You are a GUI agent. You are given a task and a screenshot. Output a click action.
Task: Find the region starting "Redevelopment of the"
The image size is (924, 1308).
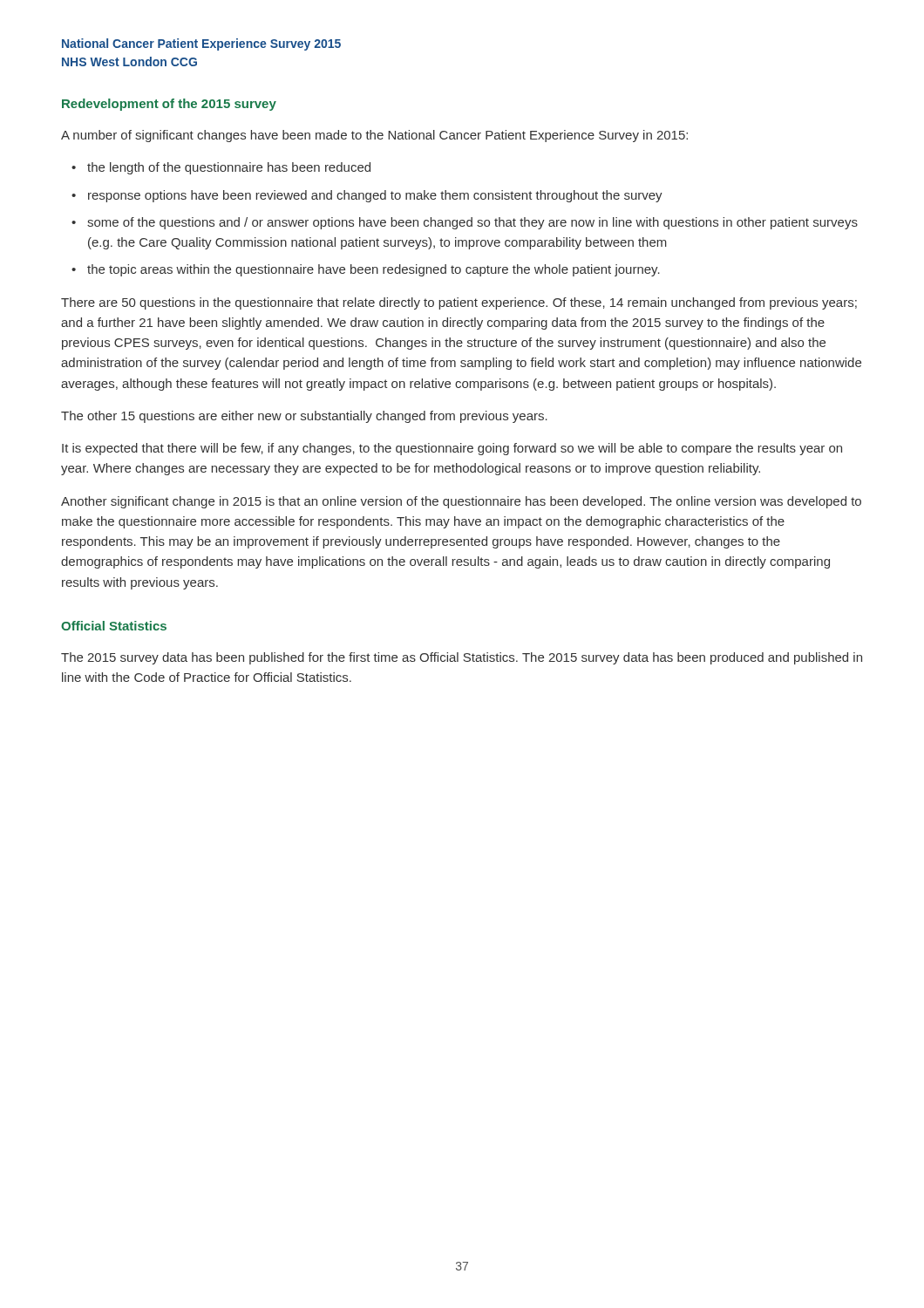click(169, 103)
